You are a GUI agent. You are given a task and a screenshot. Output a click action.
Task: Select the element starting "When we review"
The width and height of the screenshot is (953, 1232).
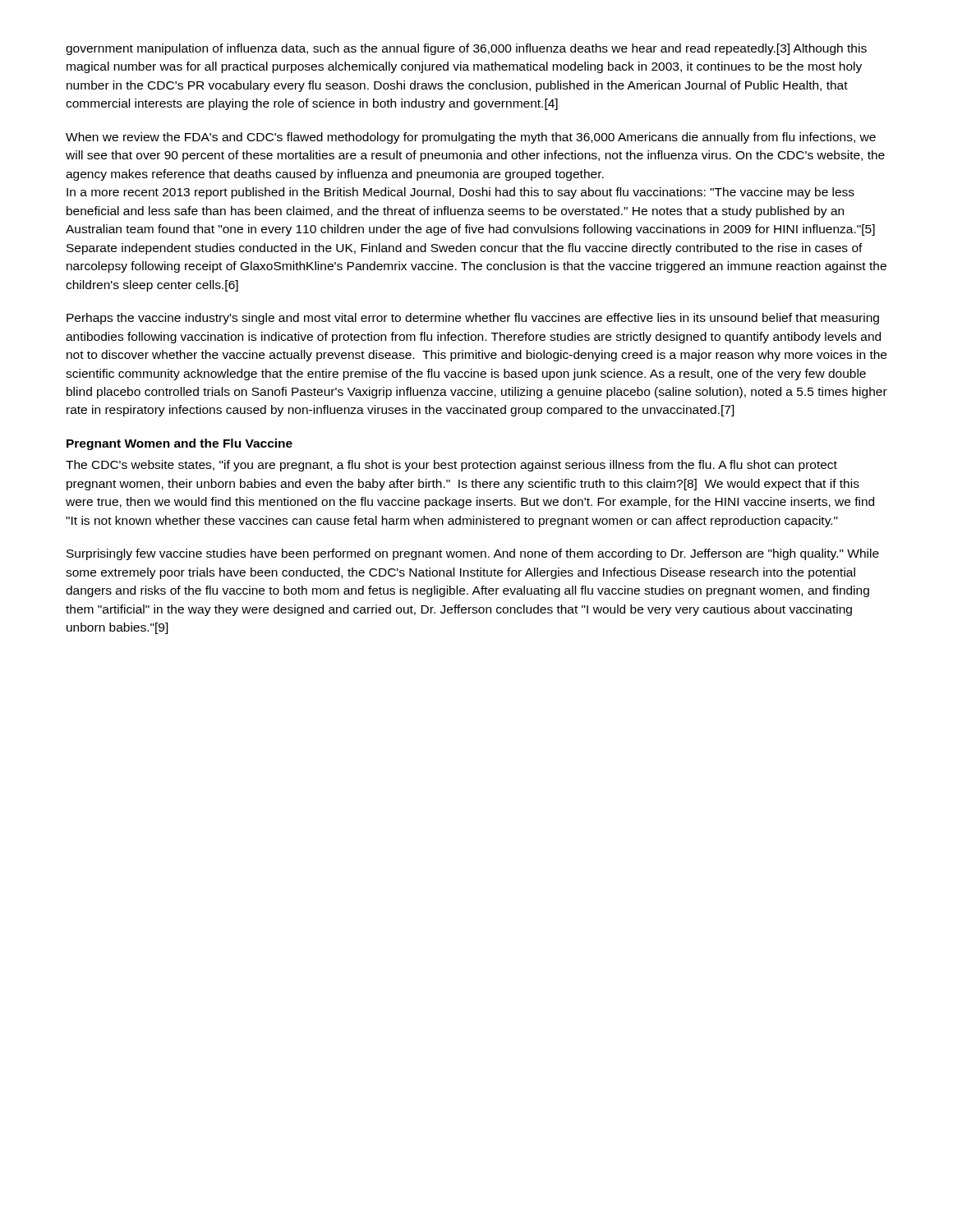pyautogui.click(x=476, y=210)
